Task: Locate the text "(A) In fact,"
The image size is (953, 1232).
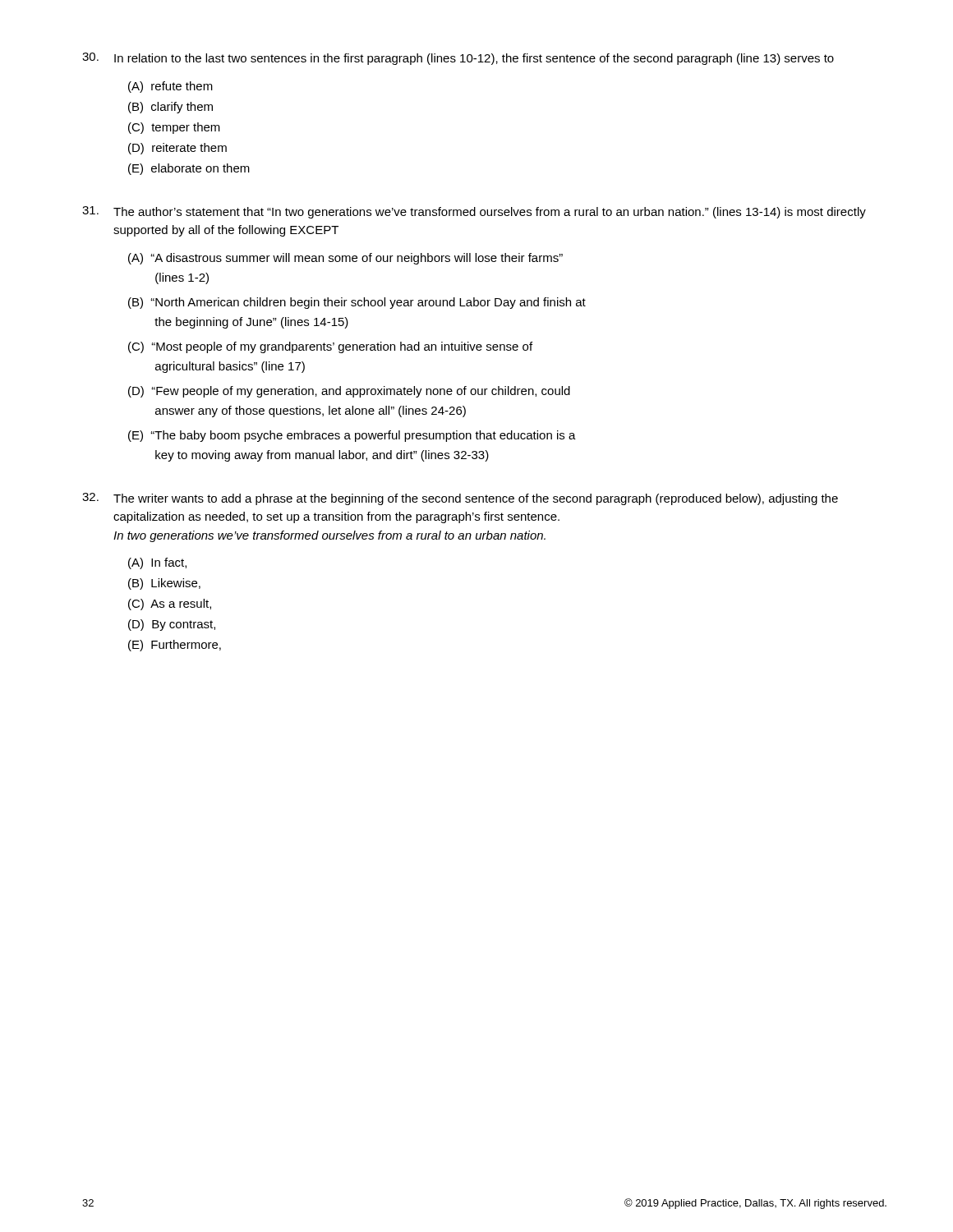Action: click(x=157, y=562)
